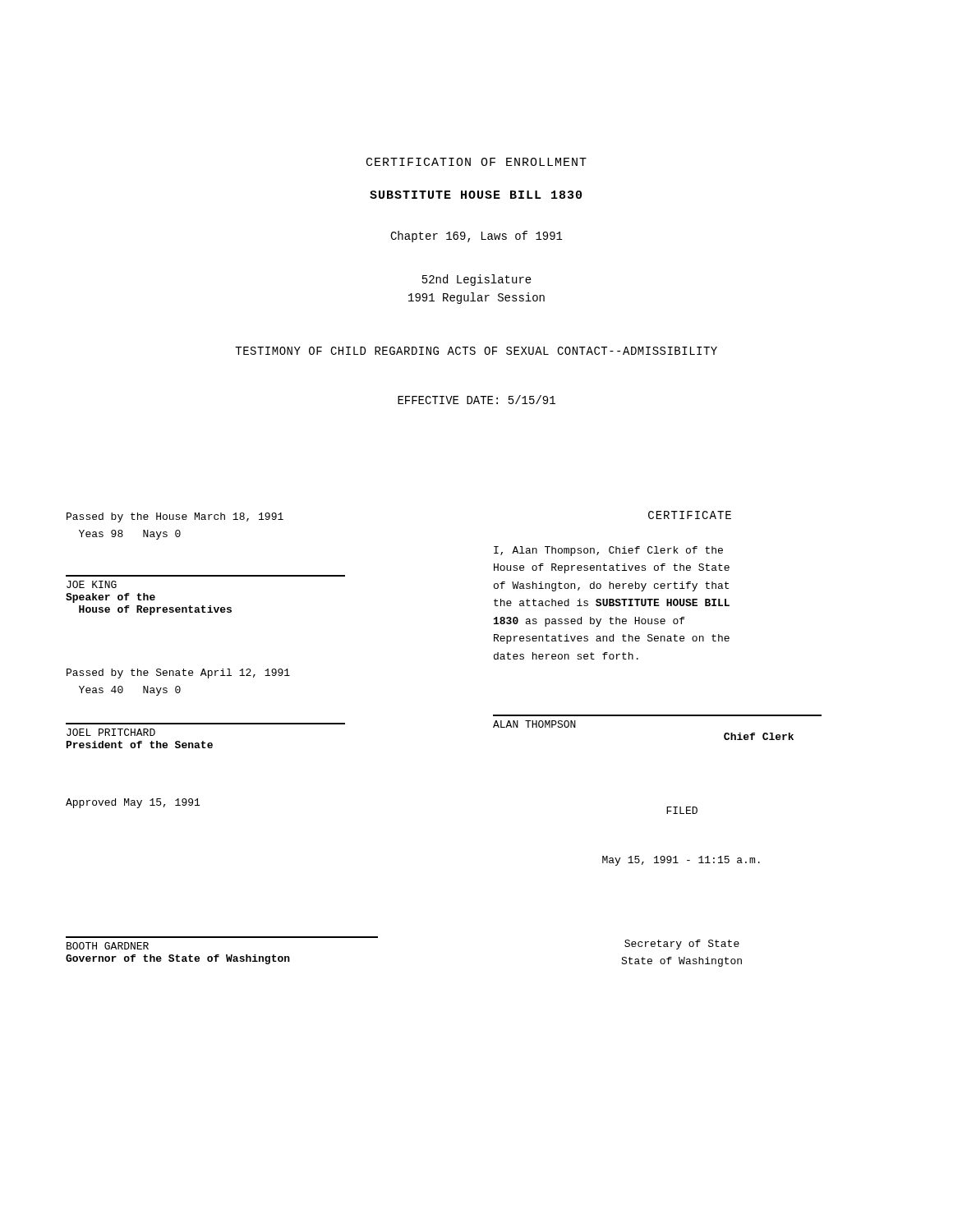Where is the passage that starts "I, Alan Thompson, Chief"?

pyautogui.click(x=611, y=604)
